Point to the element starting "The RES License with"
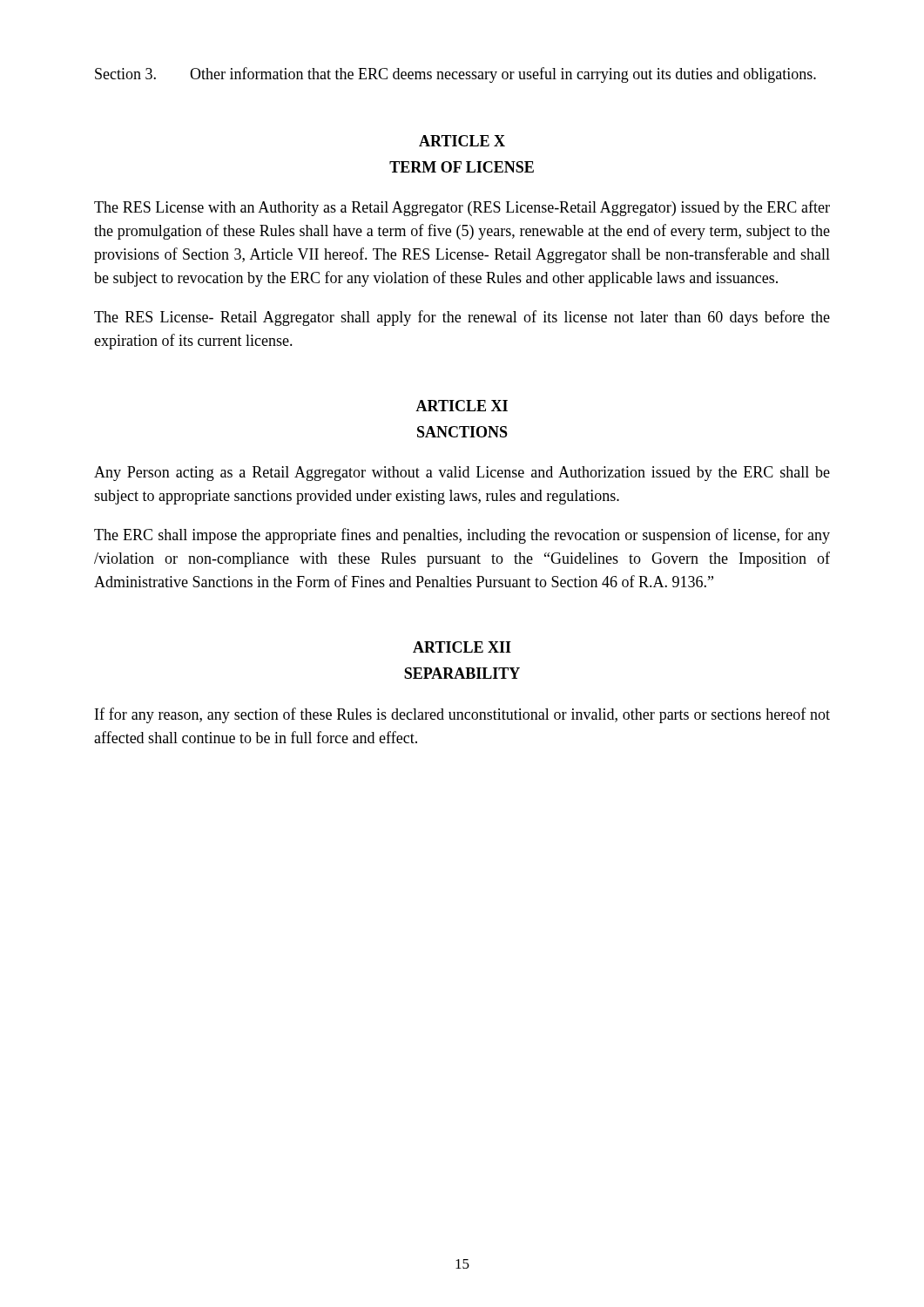 (462, 243)
